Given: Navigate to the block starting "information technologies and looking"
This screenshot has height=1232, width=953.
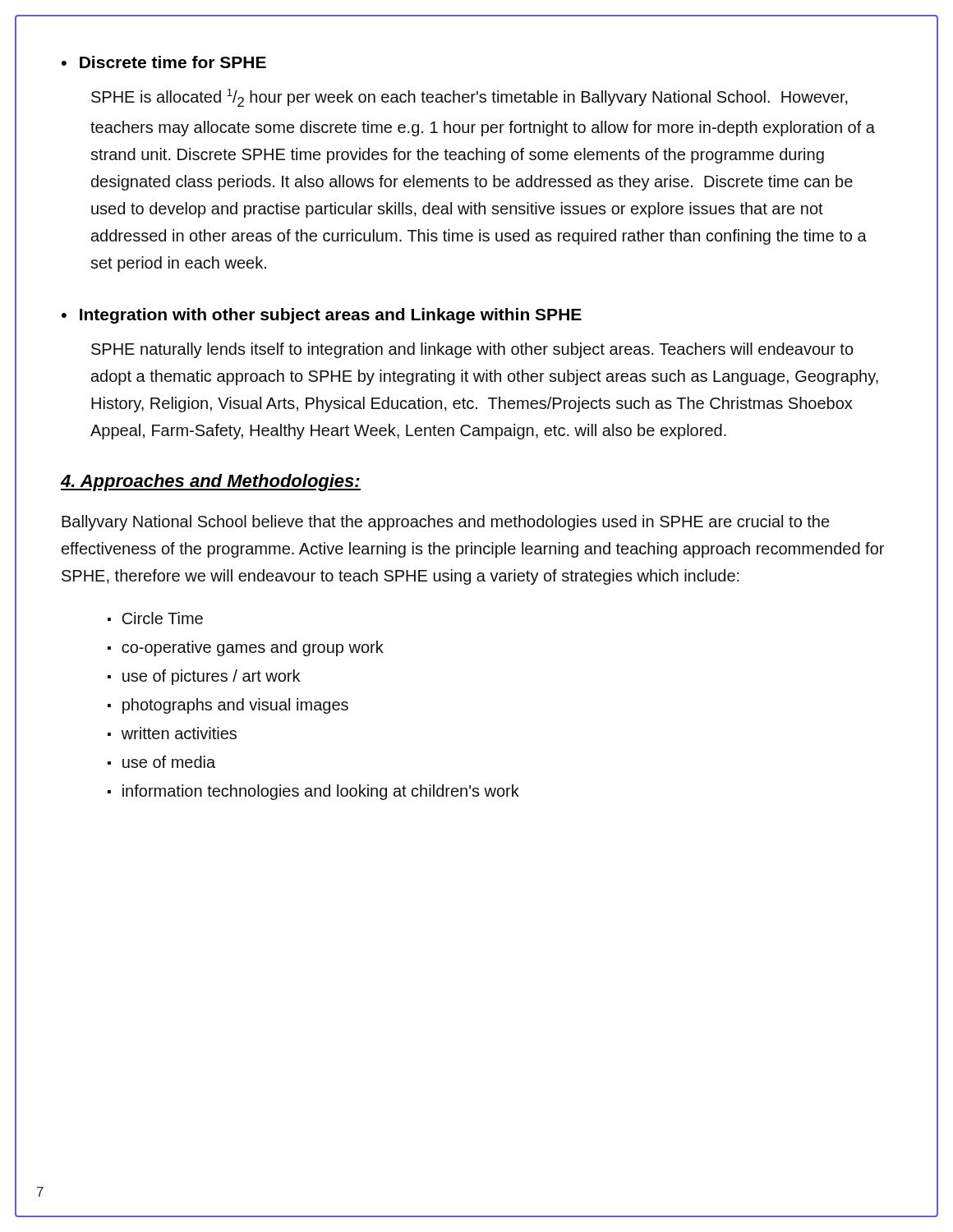Looking at the screenshot, I should [x=320, y=791].
